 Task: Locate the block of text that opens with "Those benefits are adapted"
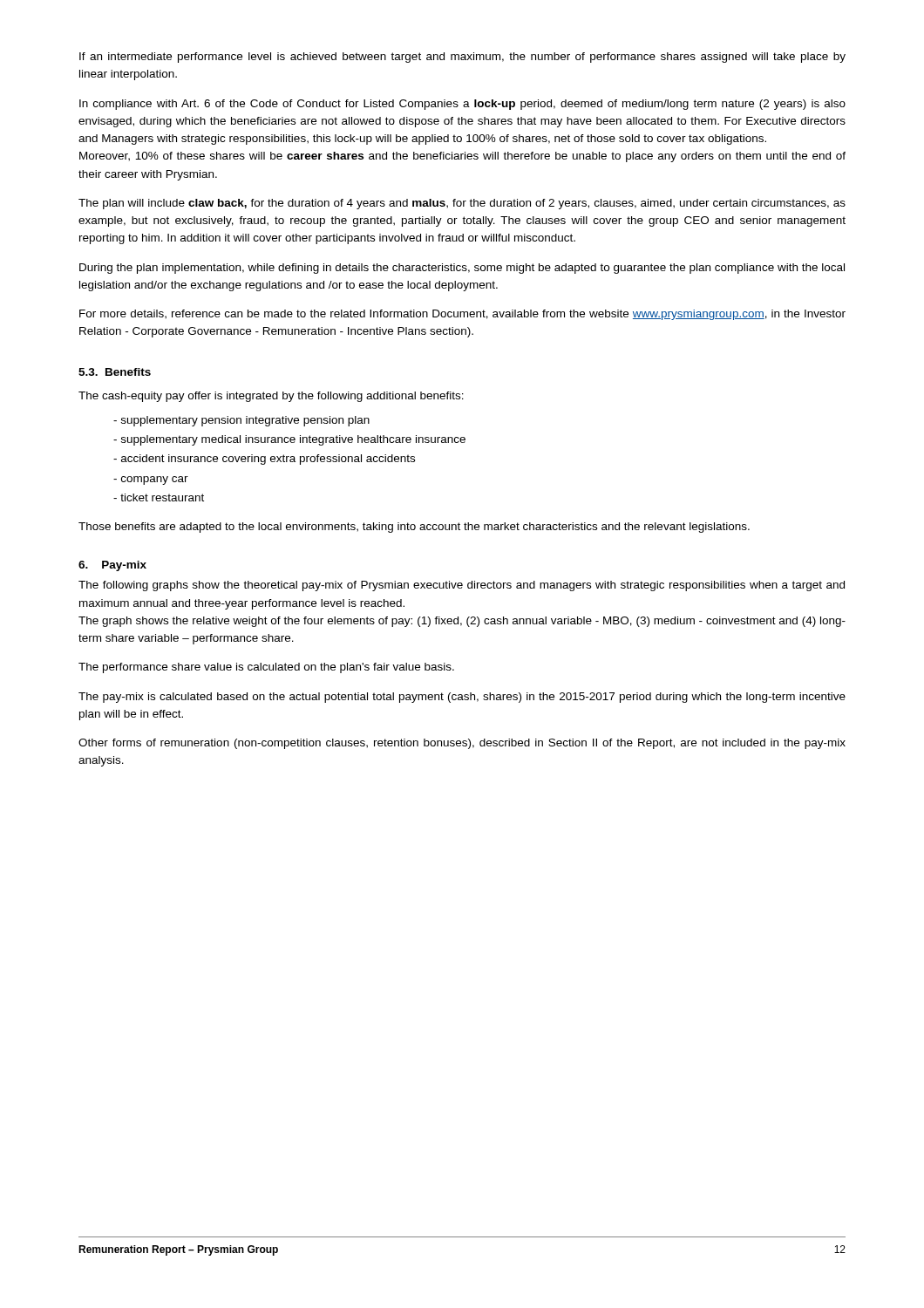pos(414,526)
